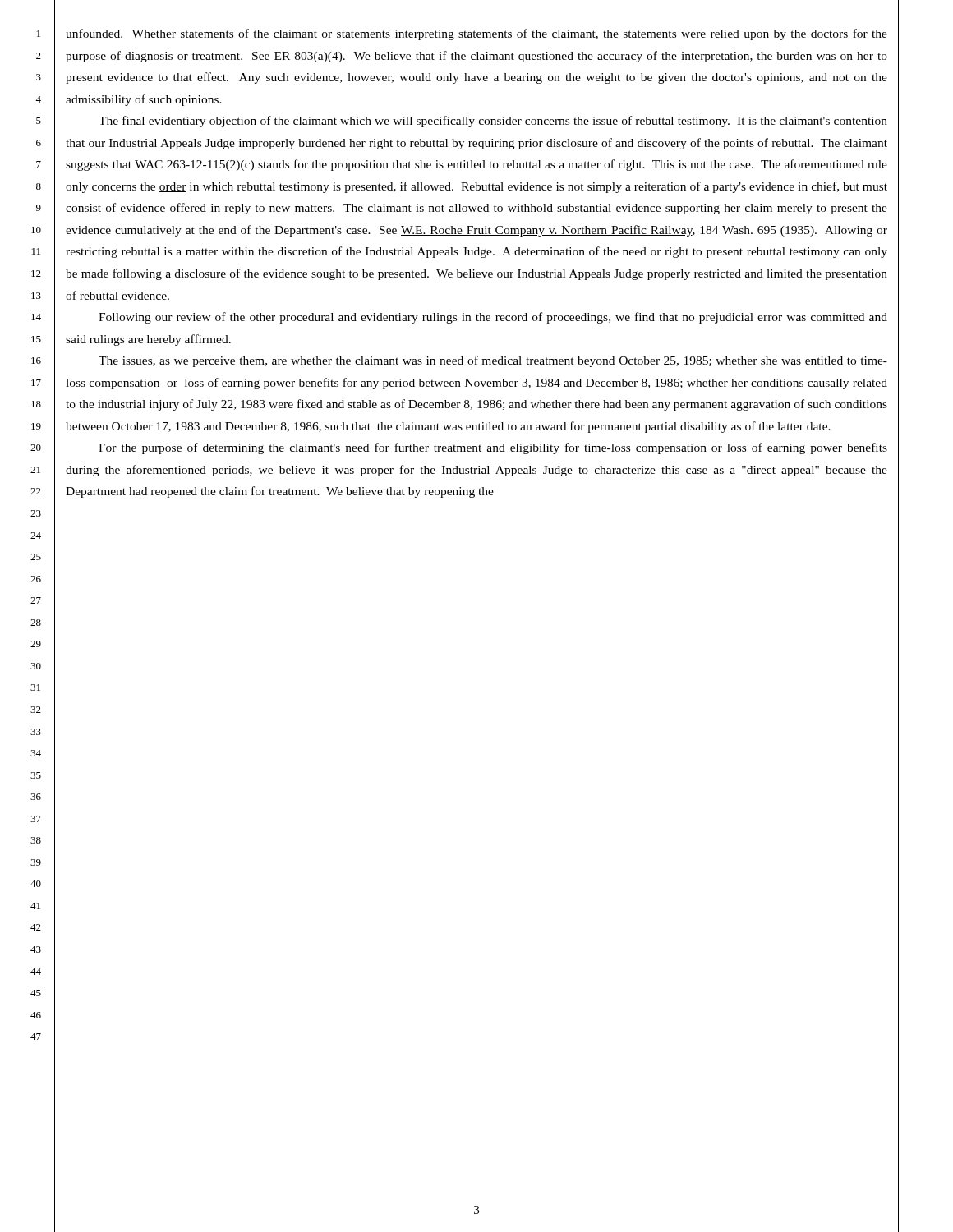Select the text starting "unfounded. Whether statements of the claimant"

tap(476, 66)
